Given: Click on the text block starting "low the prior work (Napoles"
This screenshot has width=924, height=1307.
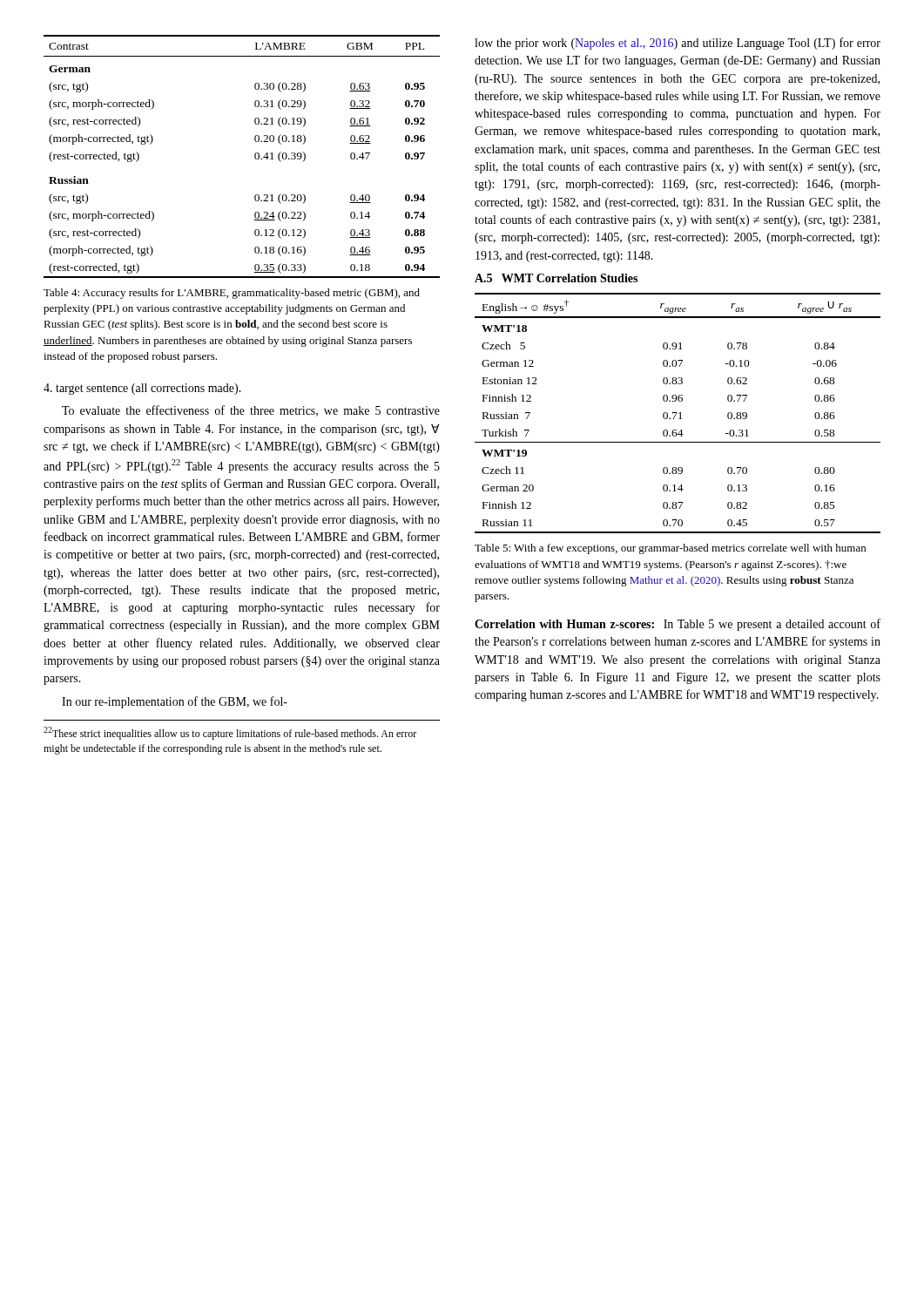Looking at the screenshot, I should click(678, 150).
